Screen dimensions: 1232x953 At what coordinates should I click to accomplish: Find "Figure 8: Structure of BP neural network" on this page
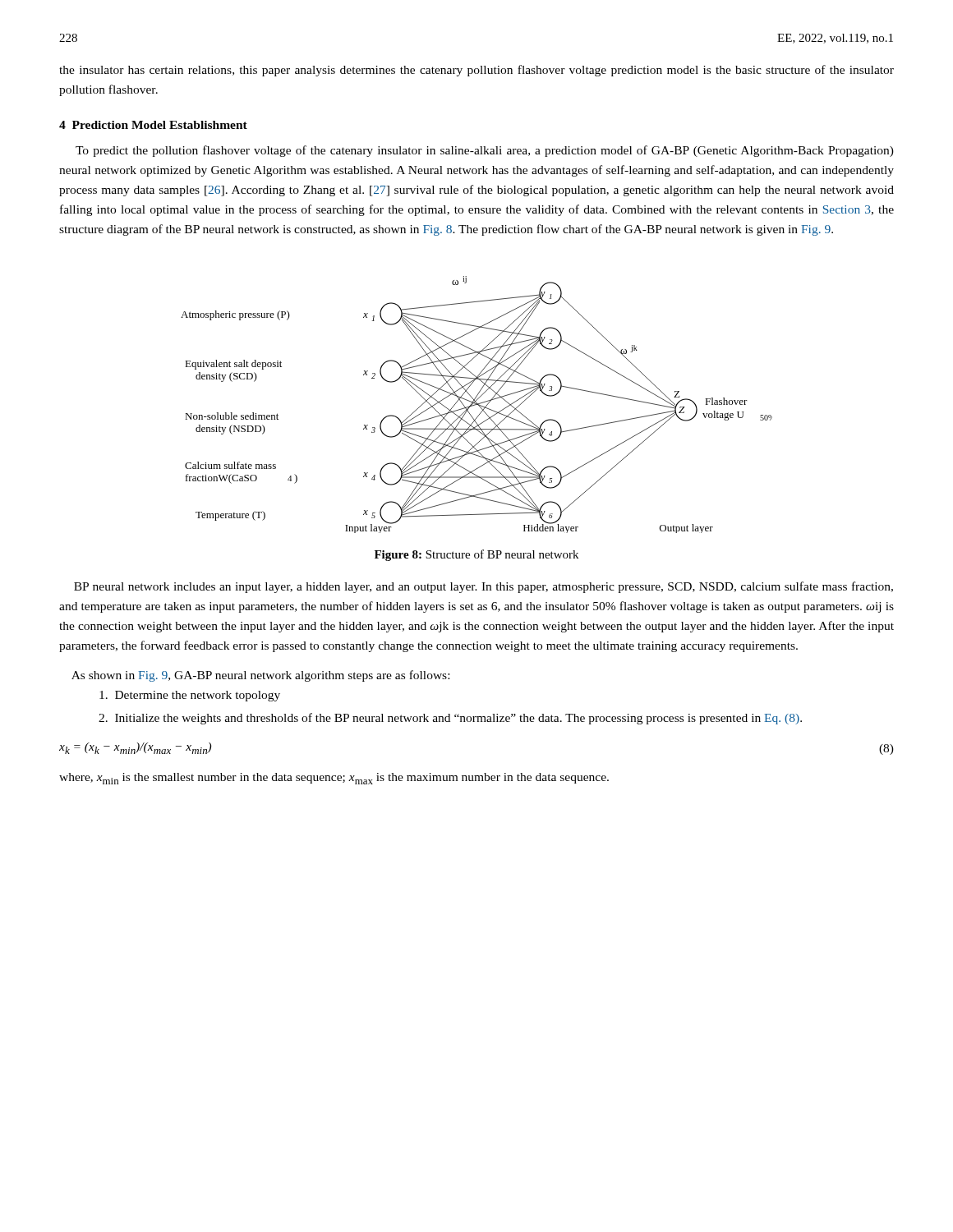[x=476, y=554]
